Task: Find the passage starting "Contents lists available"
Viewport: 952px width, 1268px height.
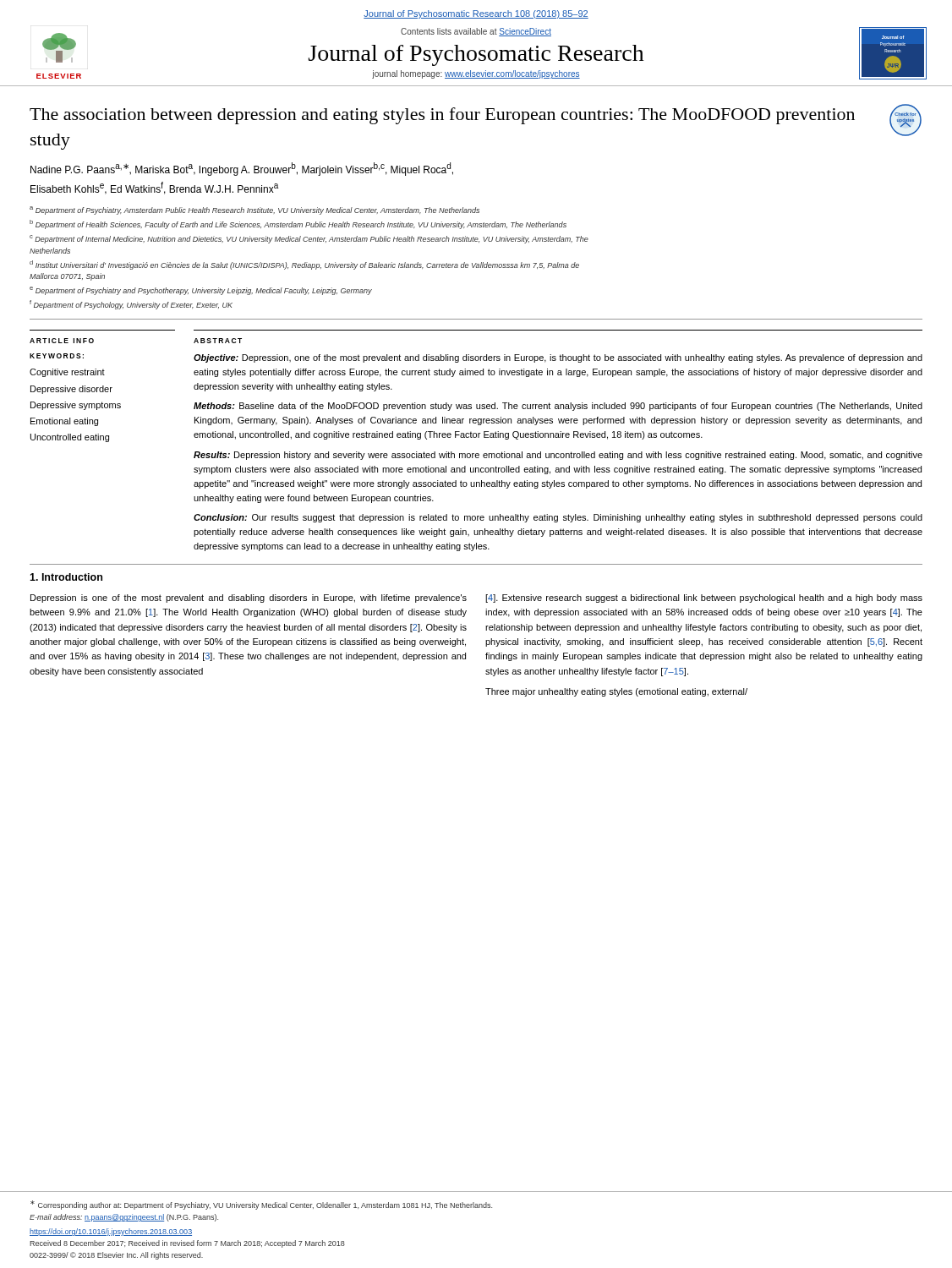Action: point(476,31)
